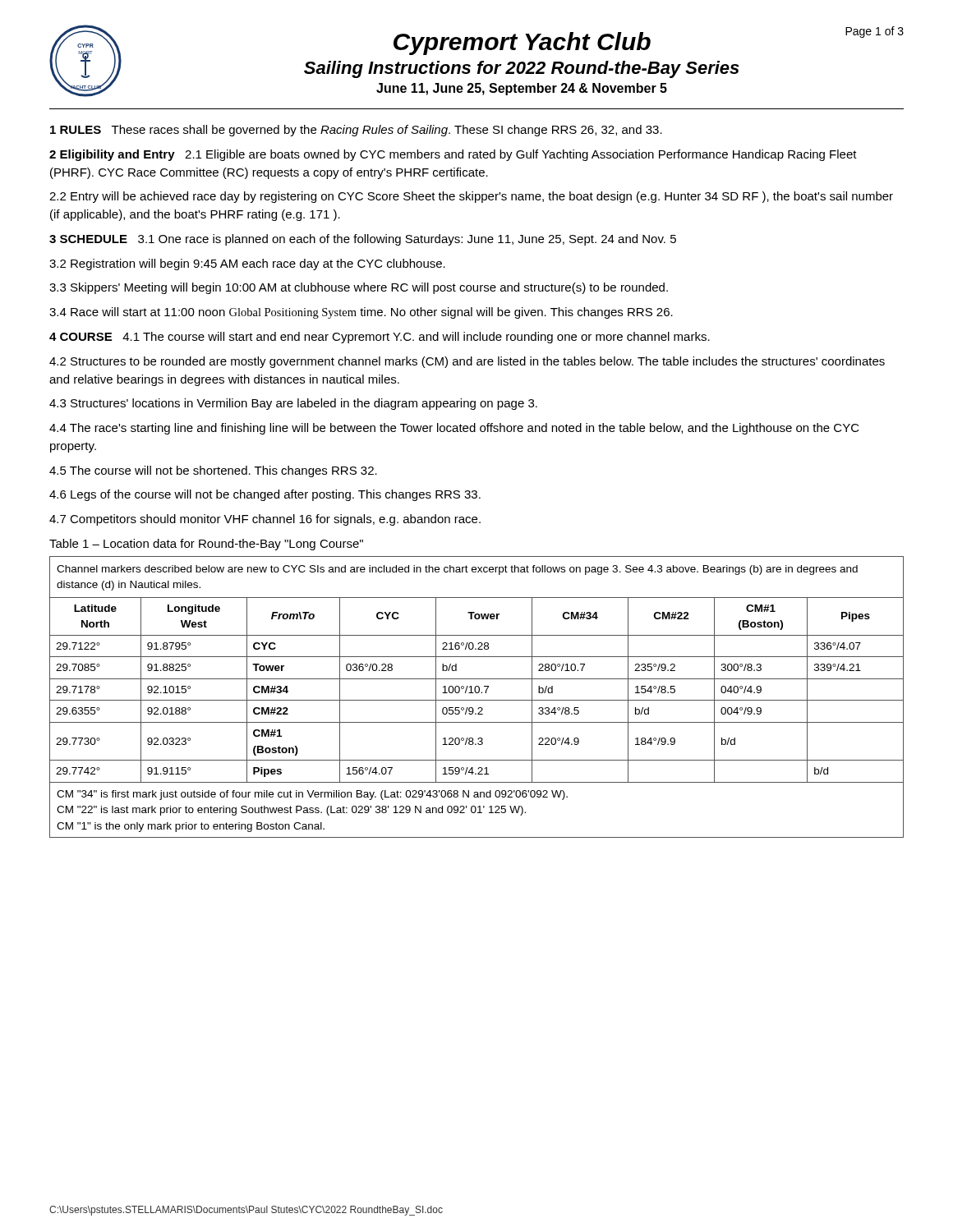Where is the passage that starts "2 Registration will begin 9:45 AM each"?
Screen dimensions: 1232x953
coord(248,263)
